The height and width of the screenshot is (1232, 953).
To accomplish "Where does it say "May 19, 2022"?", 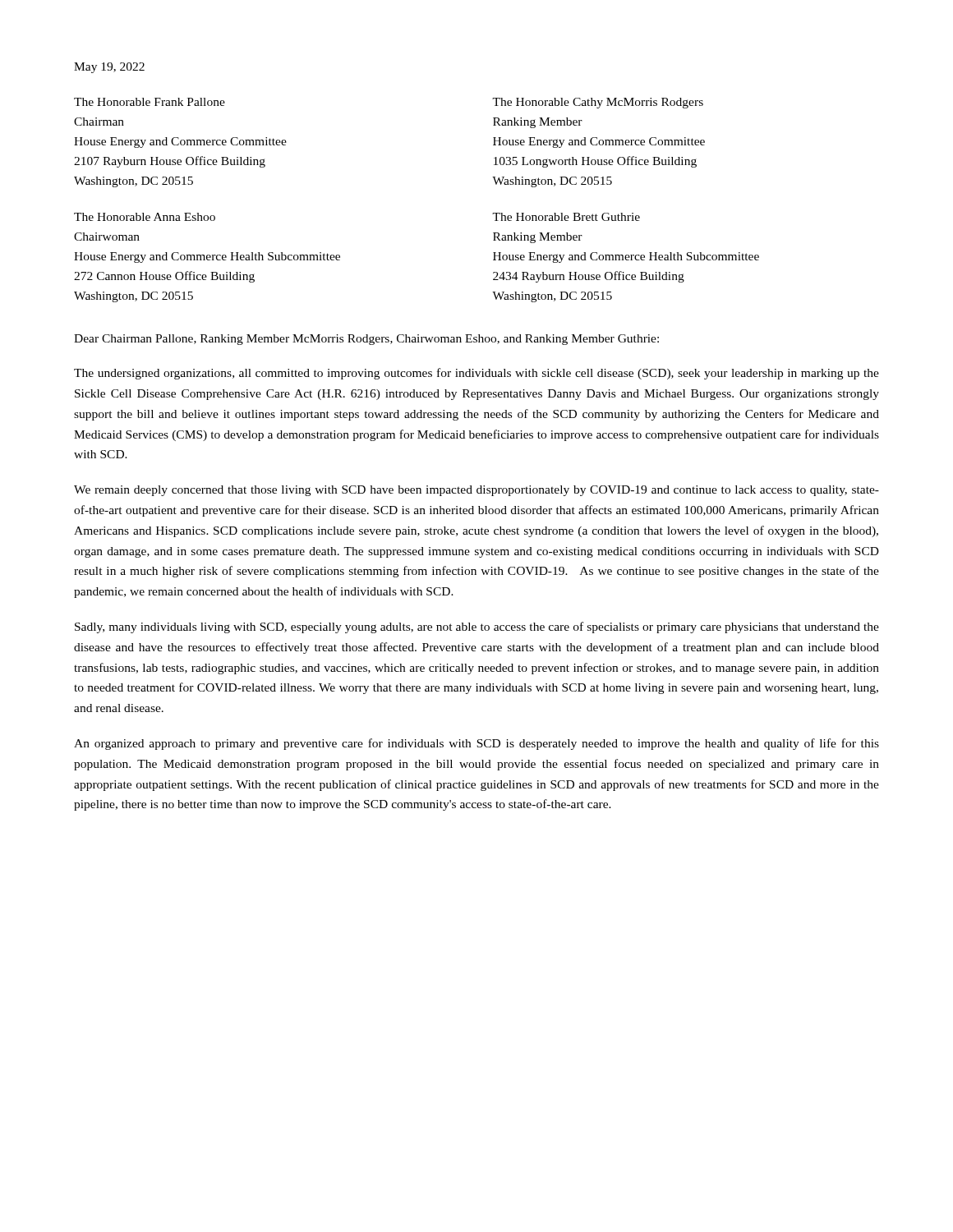I will point(109,66).
